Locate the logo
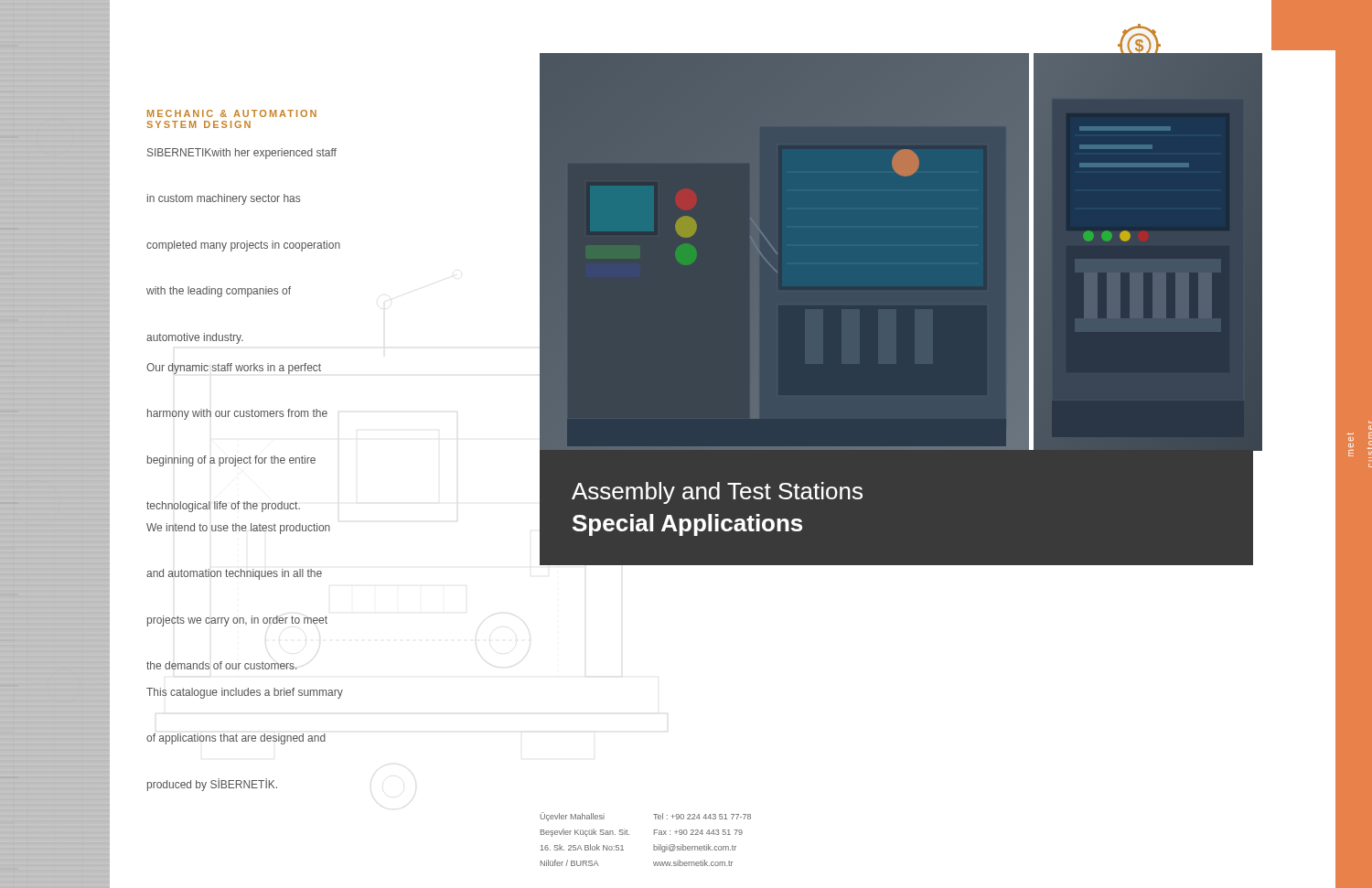 click(1139, 63)
